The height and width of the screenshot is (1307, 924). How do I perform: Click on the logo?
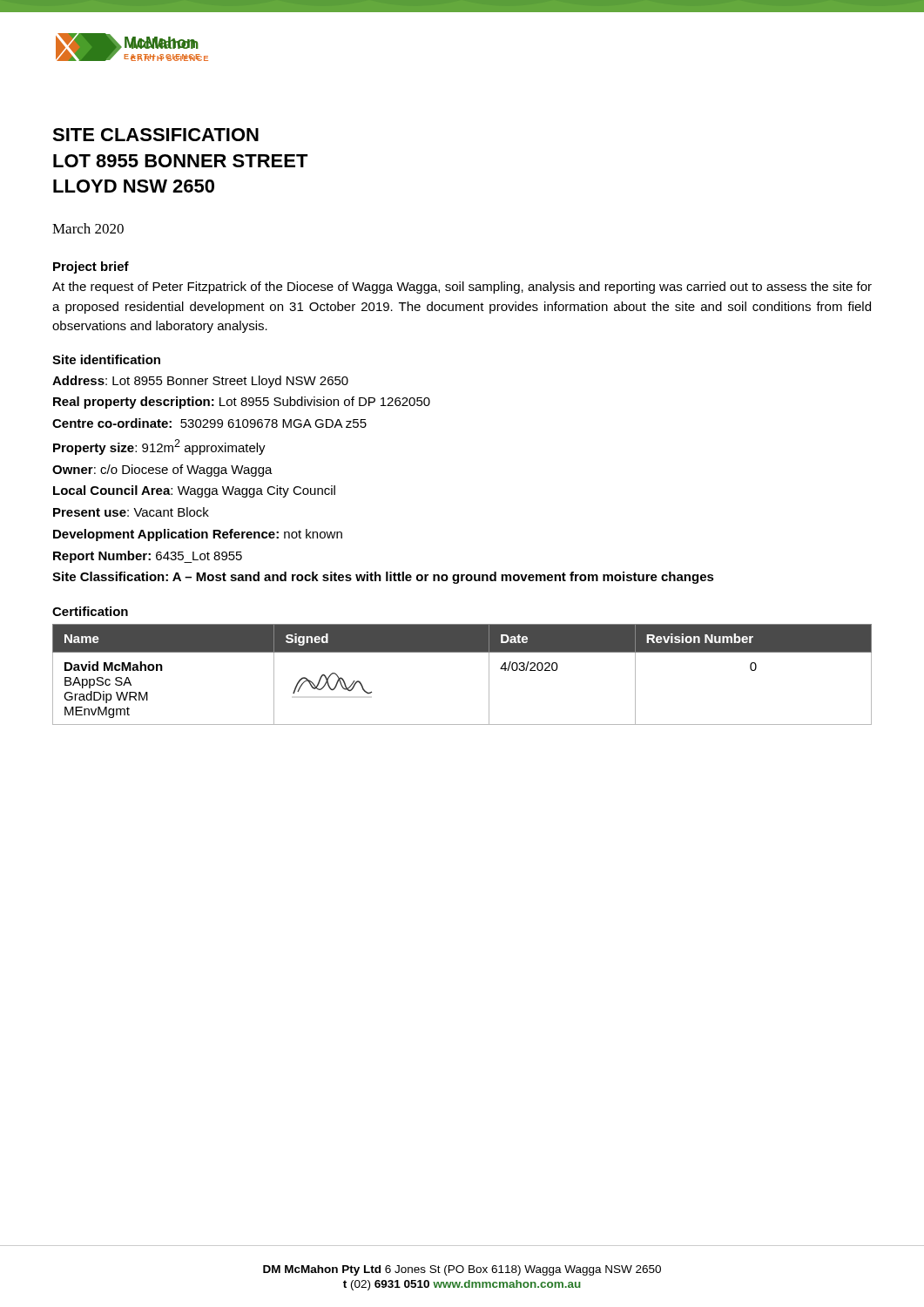462,64
